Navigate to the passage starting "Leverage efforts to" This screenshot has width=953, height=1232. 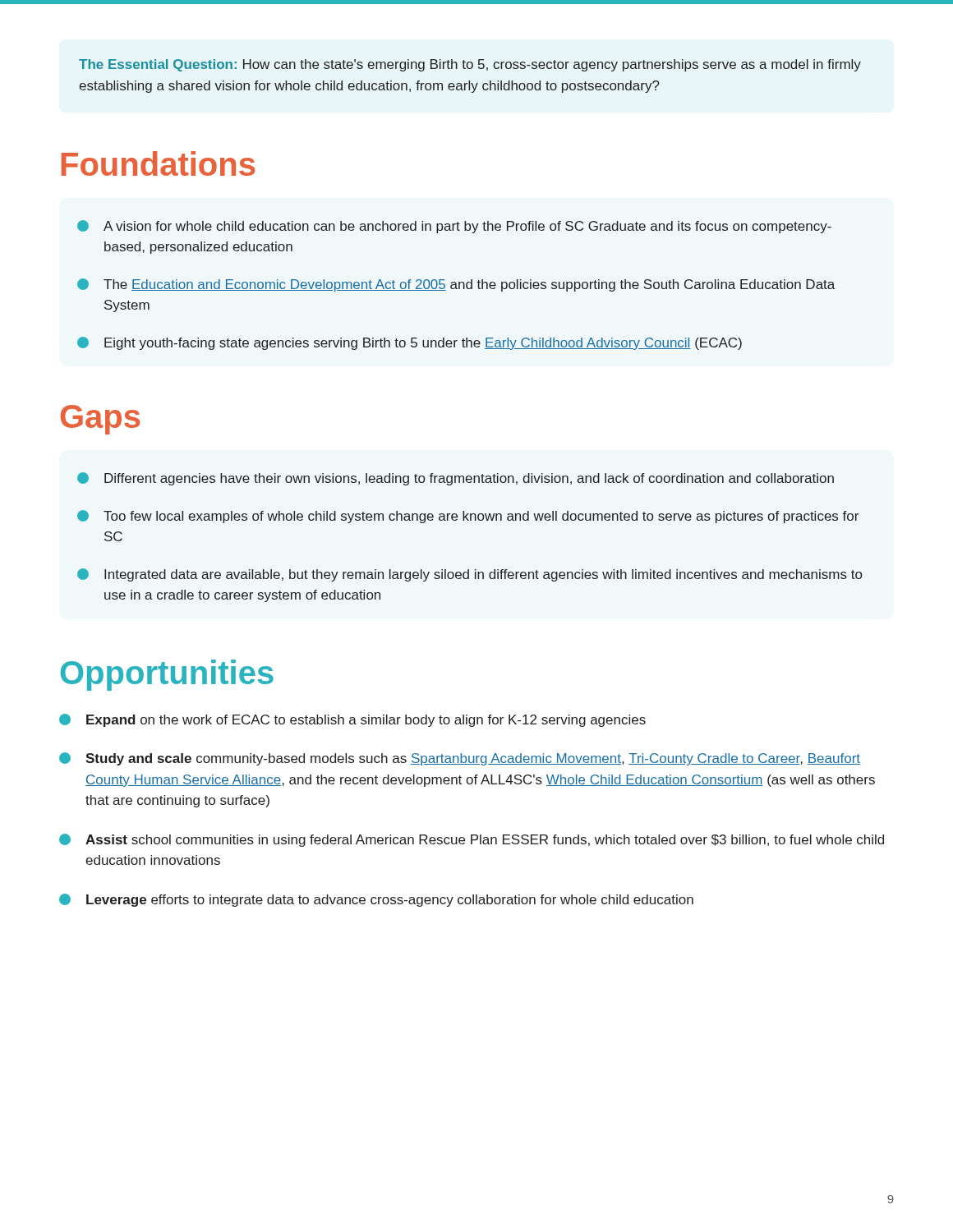(x=476, y=900)
